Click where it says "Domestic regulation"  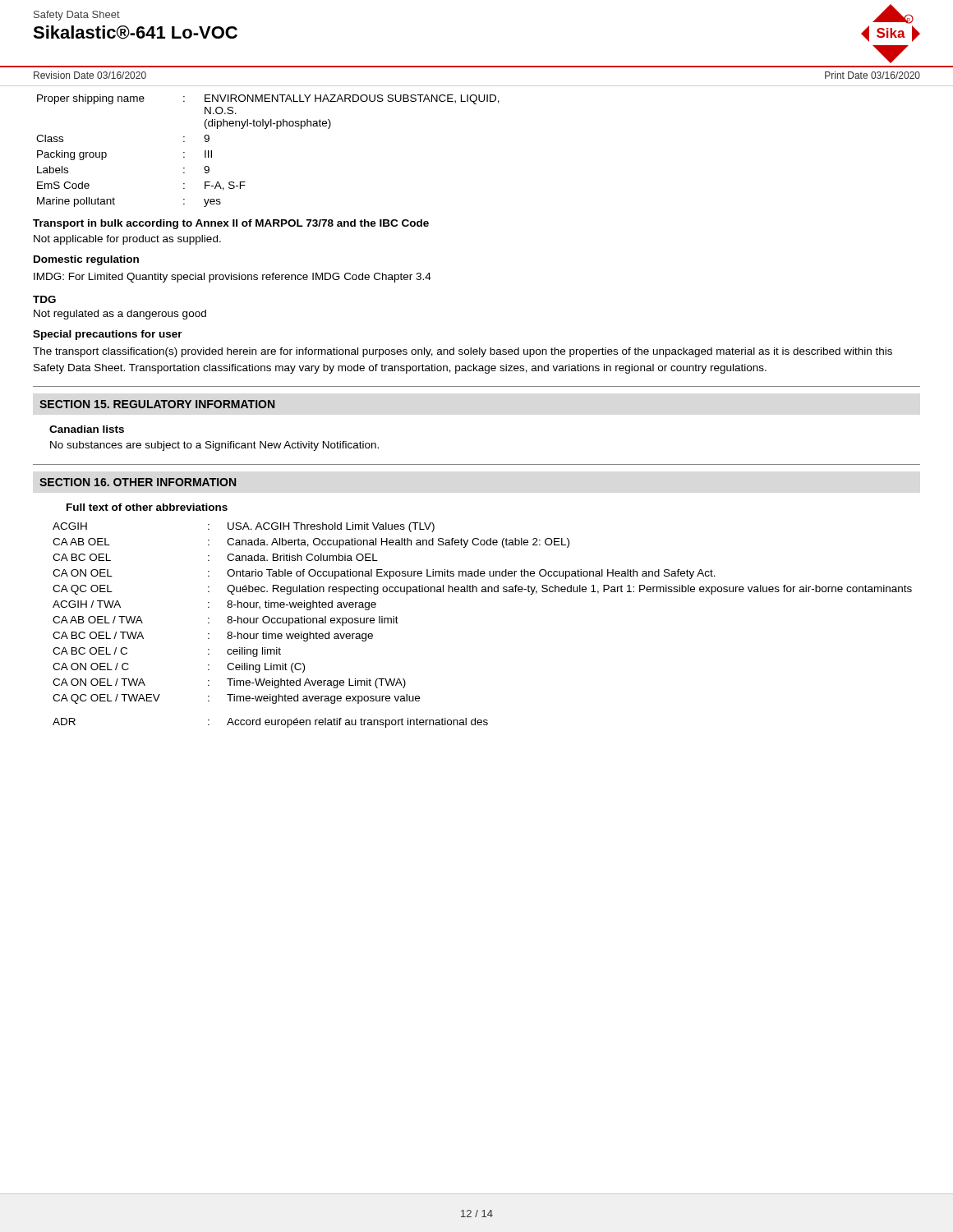[x=86, y=259]
